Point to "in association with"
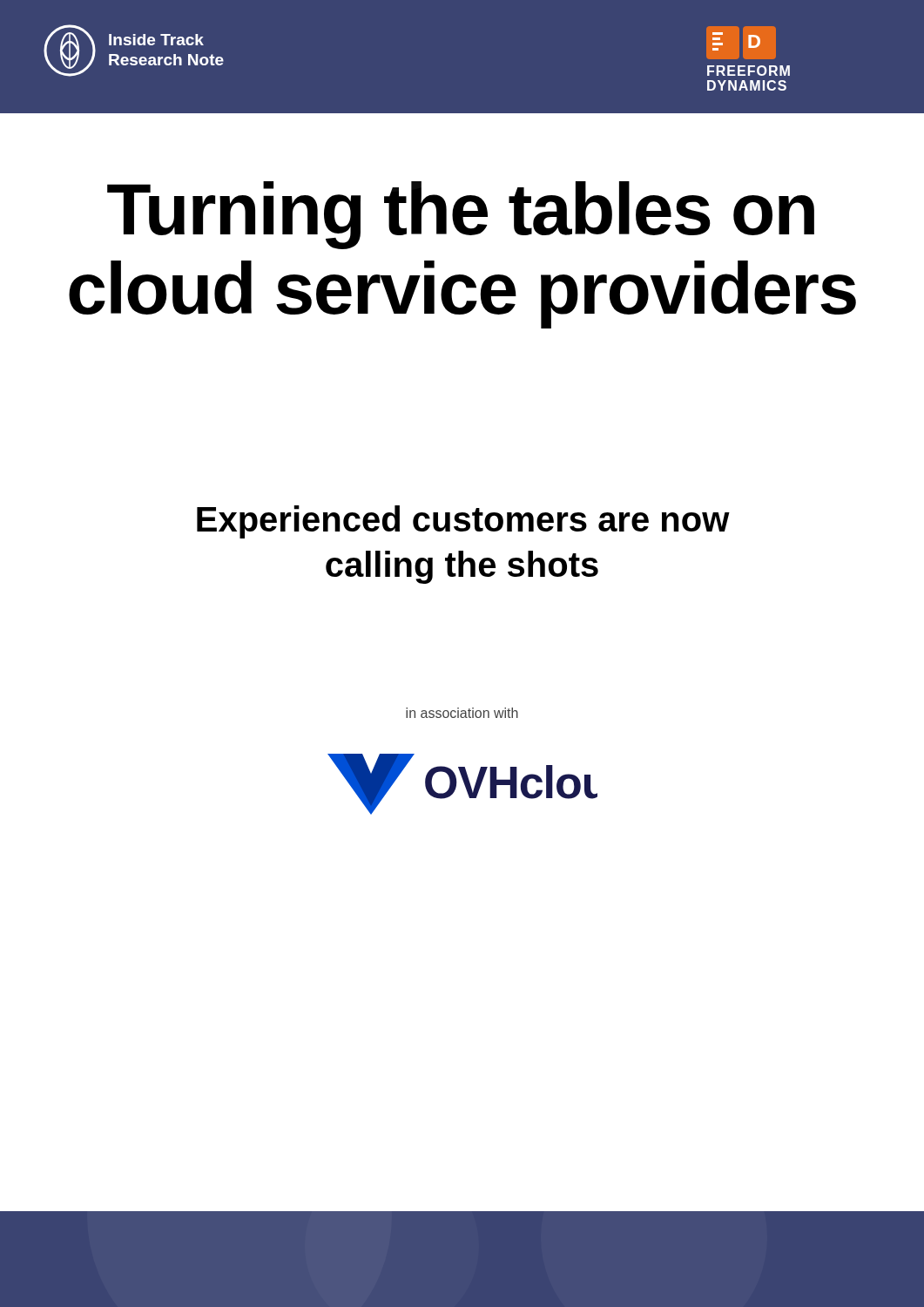924x1307 pixels. pyautogui.click(x=462, y=713)
